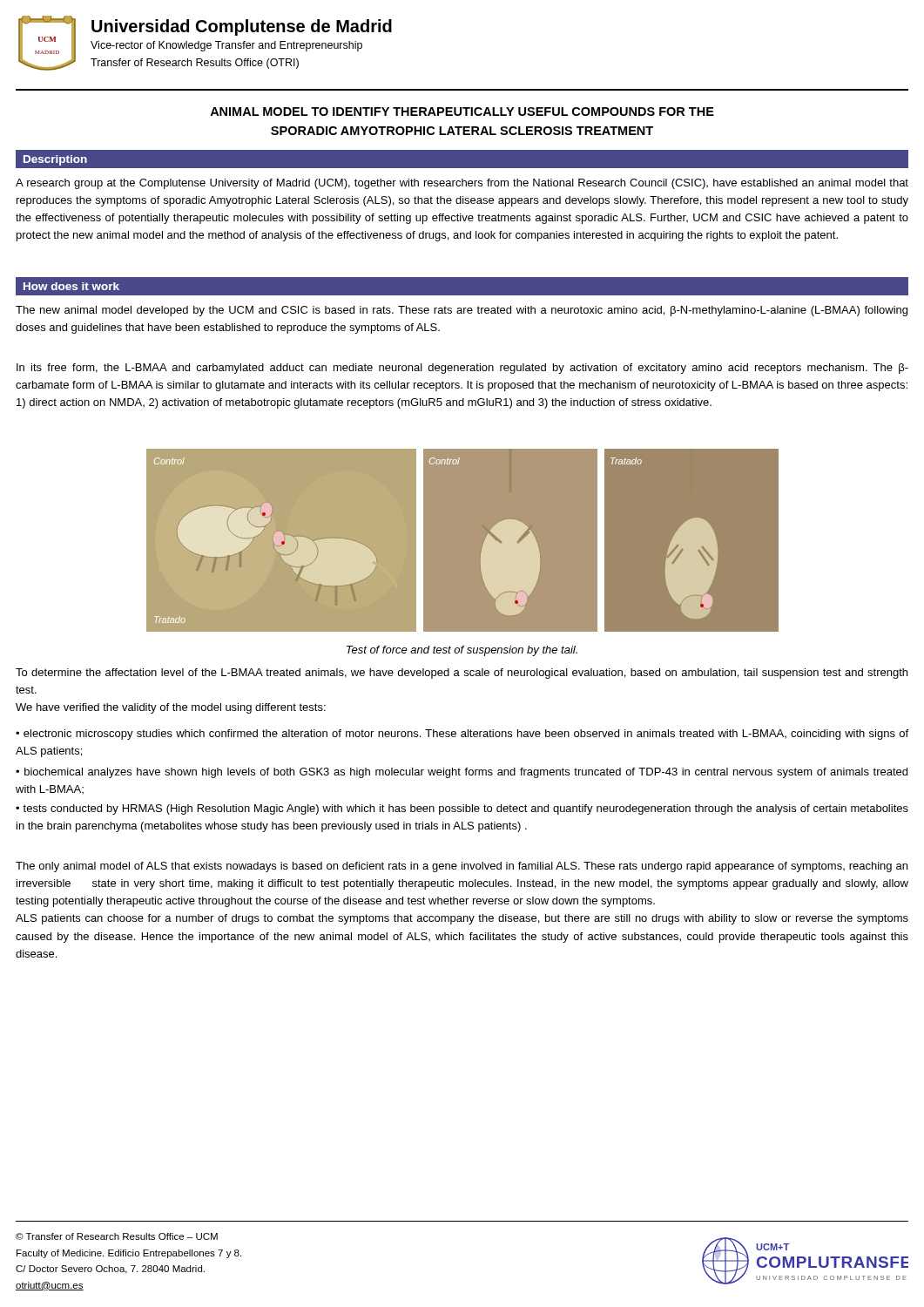
Task: Click the passage that begins "The only animal model of ALS"
Action: point(462,910)
